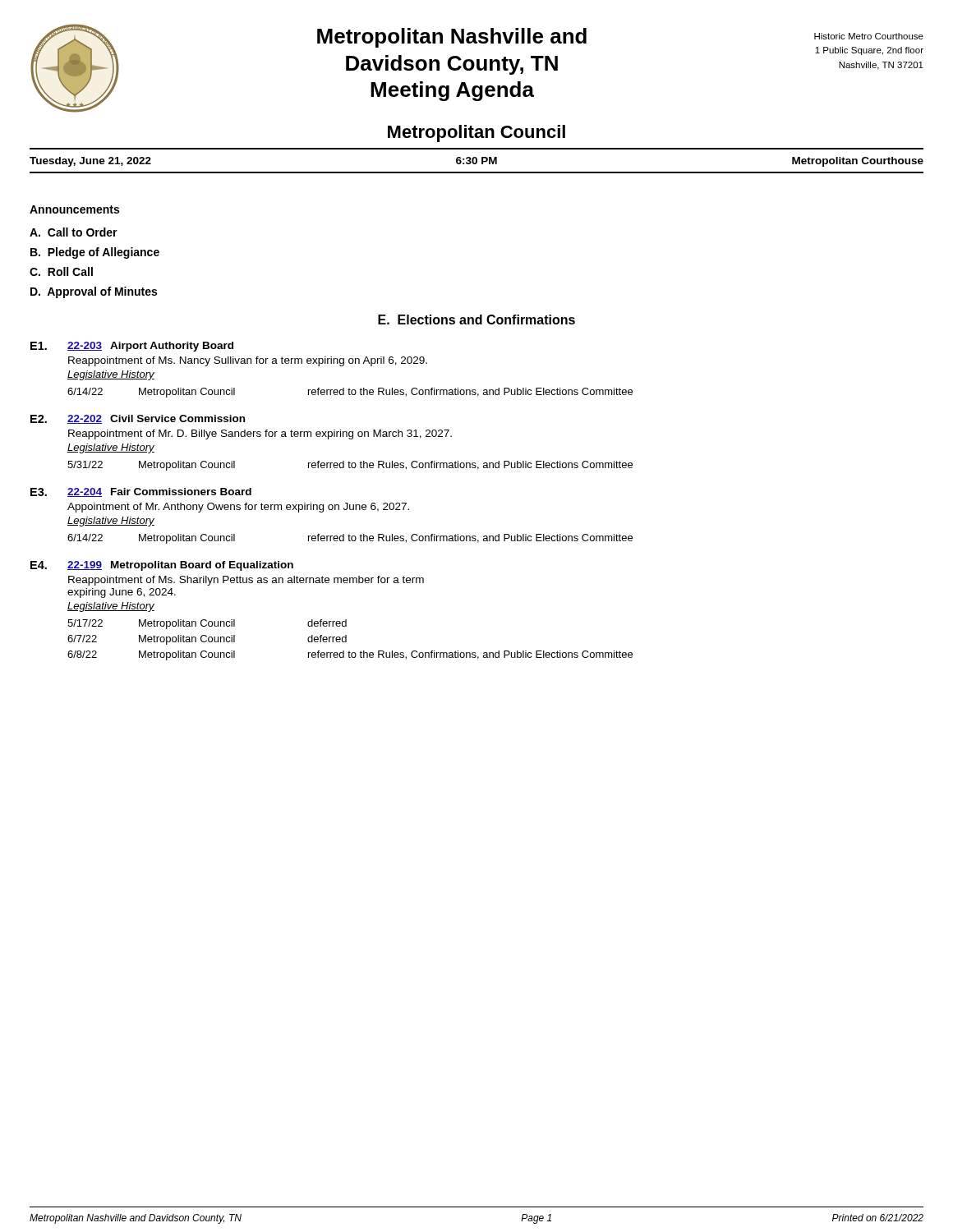The height and width of the screenshot is (1232, 953).
Task: Point to the title beginning "Metropolitan Nashville andDavidson County, TNMeeting"
Action: tap(452, 63)
